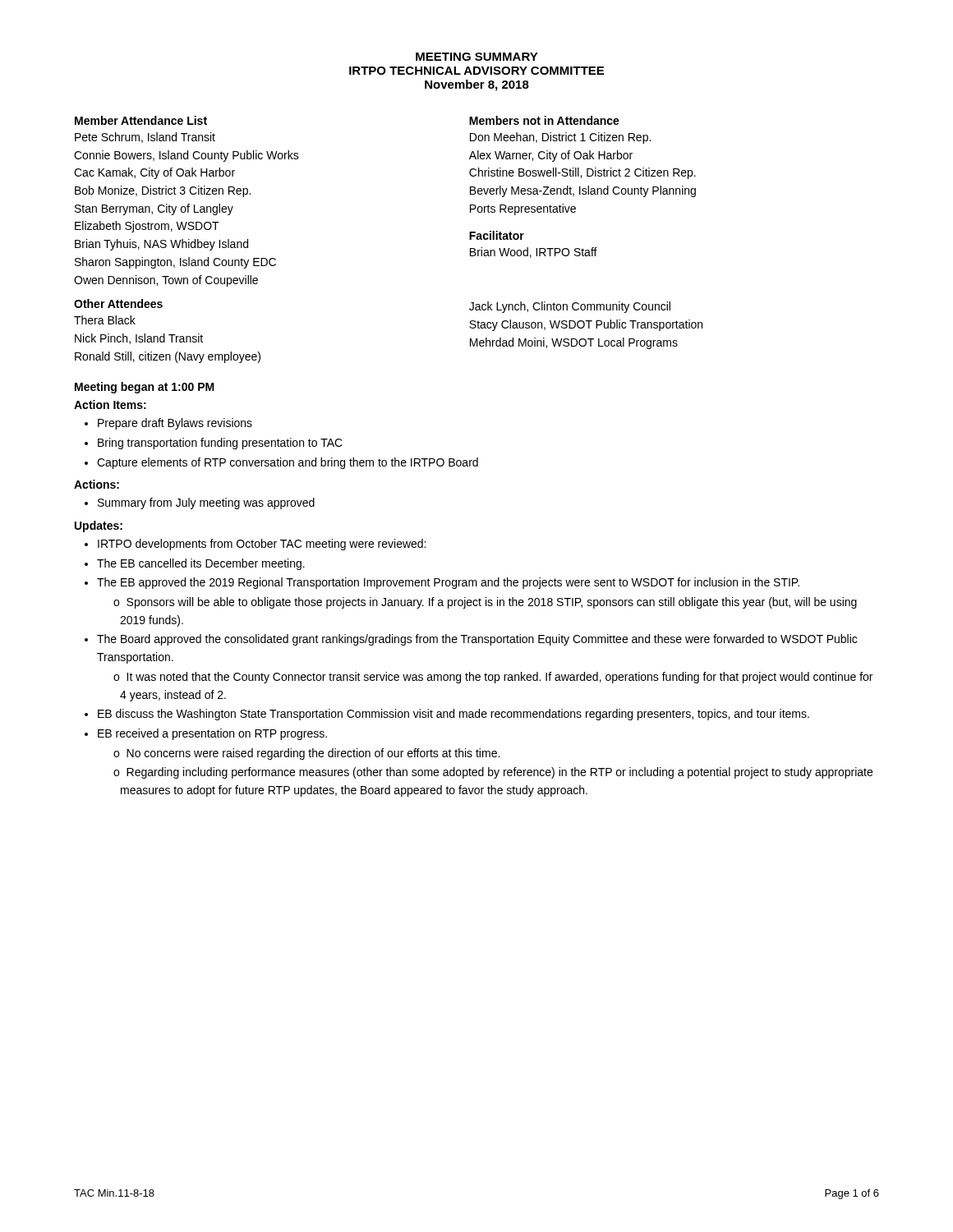
Task: Locate the block of text that opens with "Don Meehan, District 1 Citizen Rep. Alex Warner,"
Action: click(674, 174)
